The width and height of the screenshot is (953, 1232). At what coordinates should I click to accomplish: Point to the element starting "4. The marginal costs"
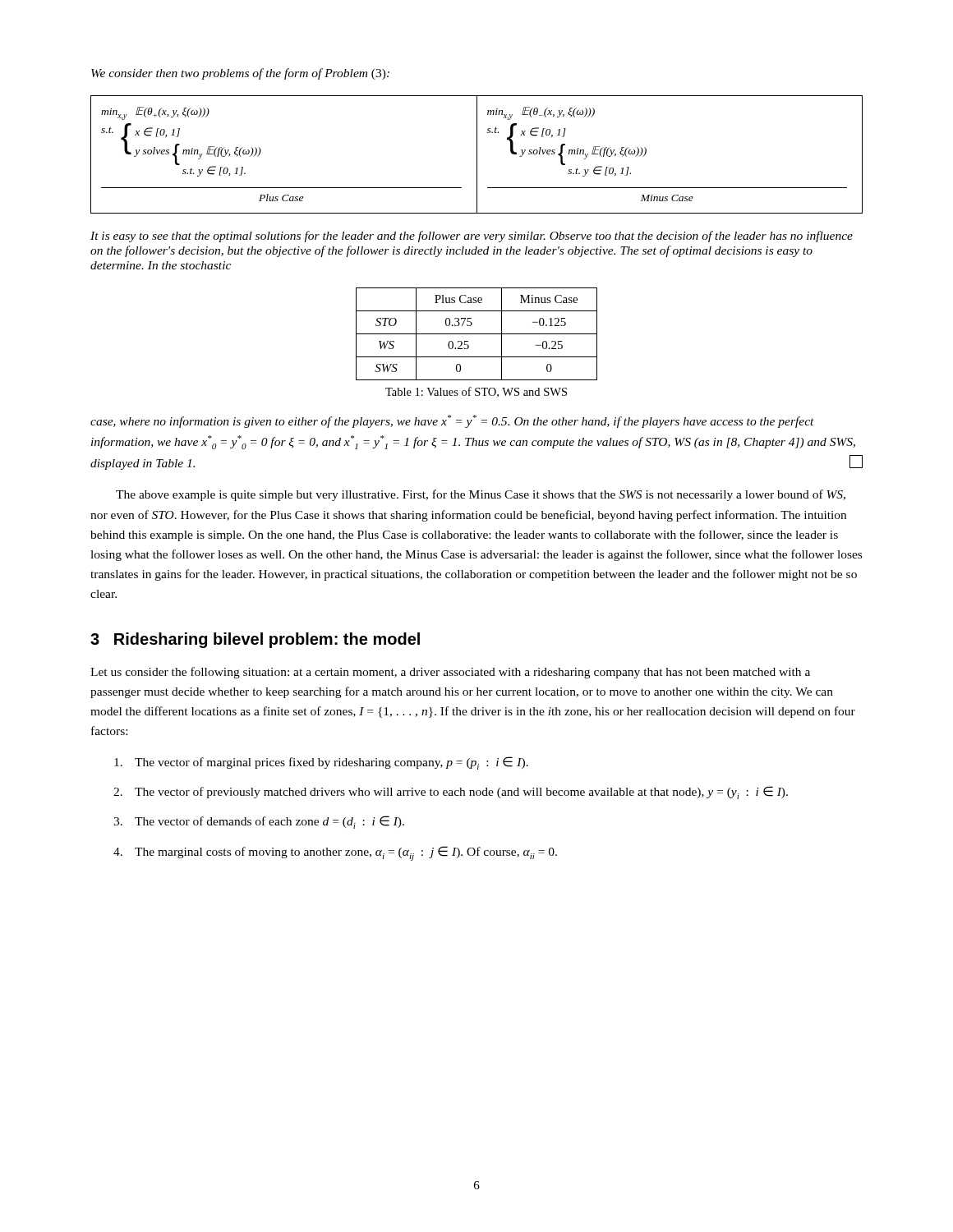336,853
